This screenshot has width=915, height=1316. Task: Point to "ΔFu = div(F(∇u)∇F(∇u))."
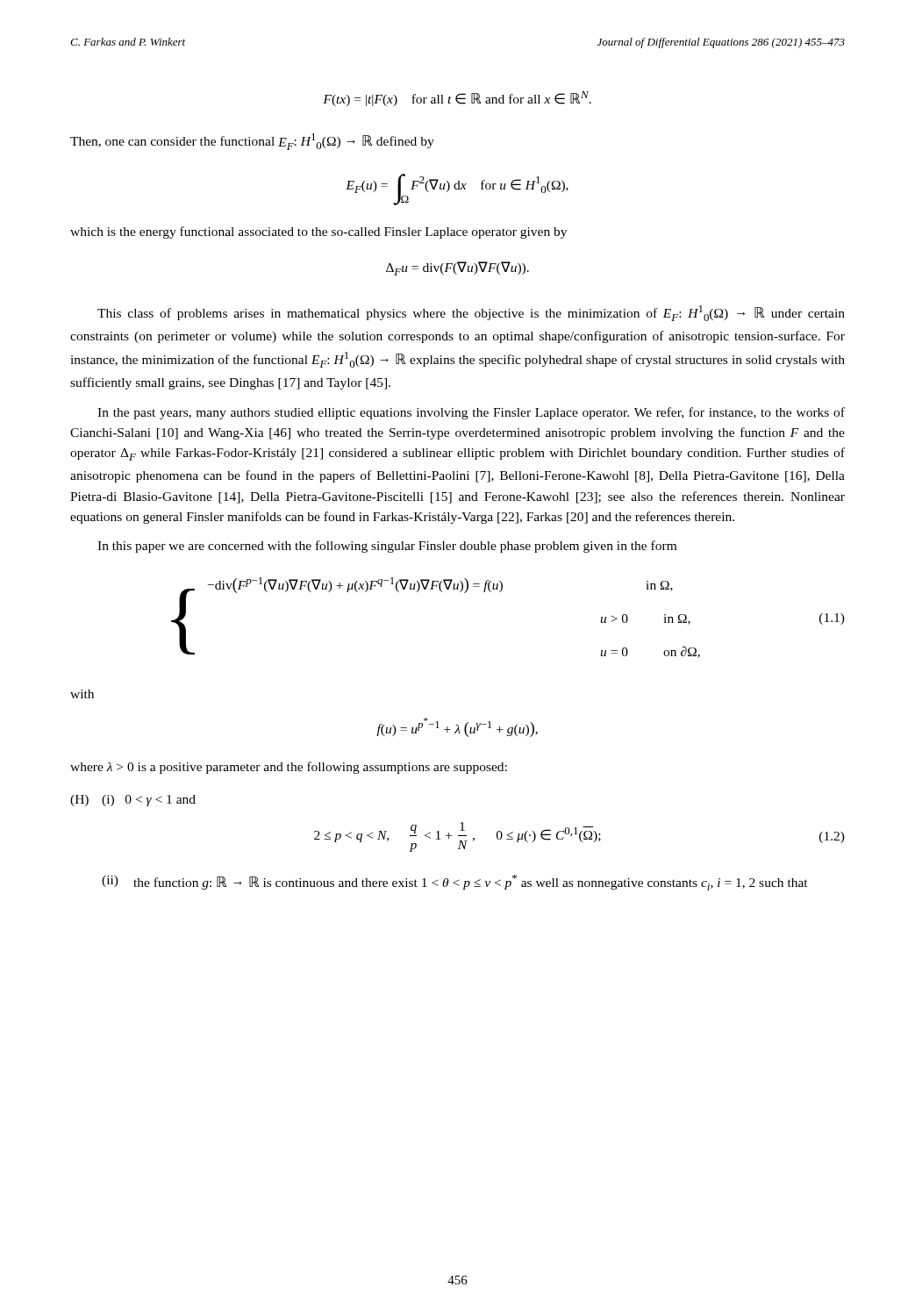tap(458, 269)
